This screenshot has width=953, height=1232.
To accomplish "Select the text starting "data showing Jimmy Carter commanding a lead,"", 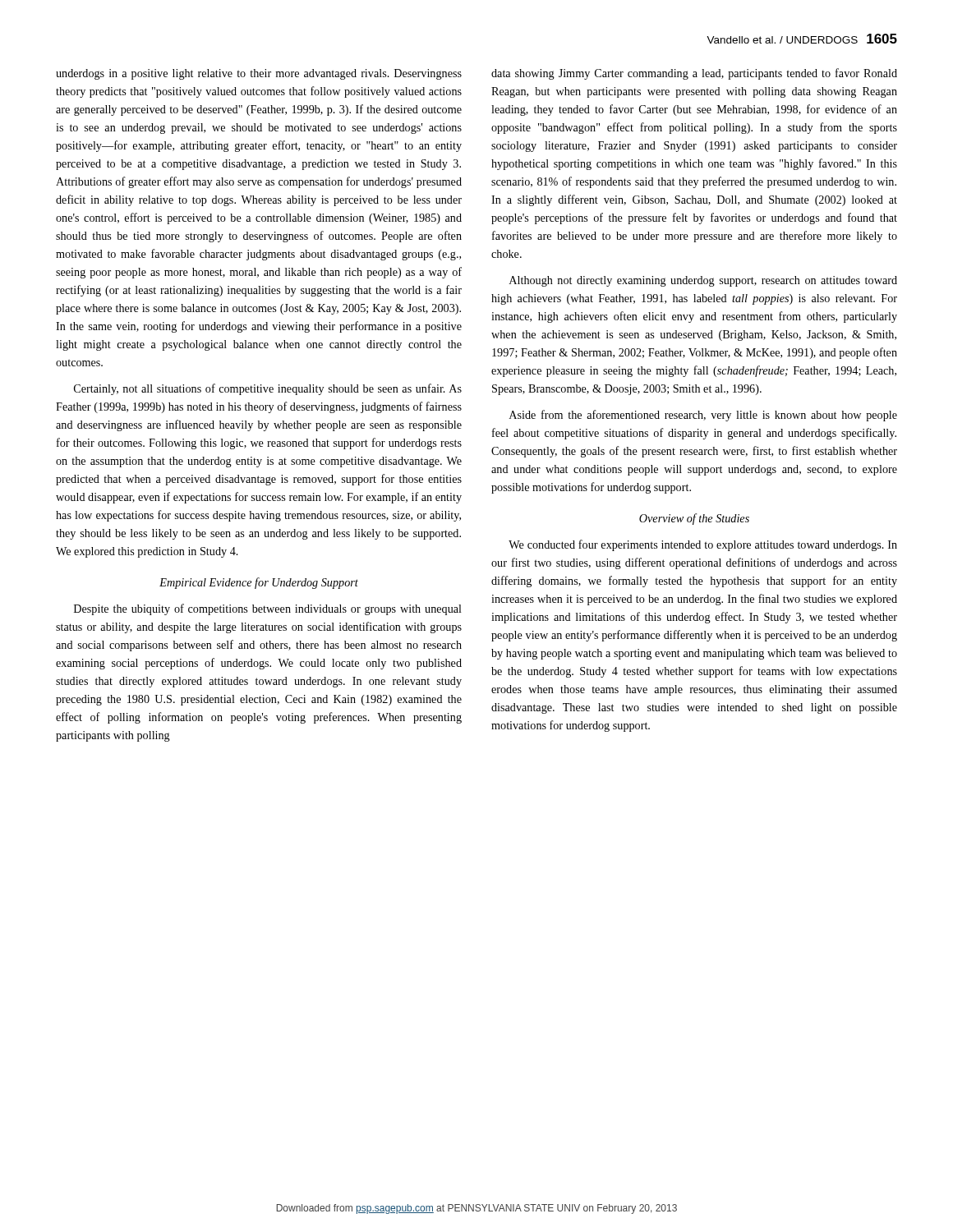I will point(694,163).
